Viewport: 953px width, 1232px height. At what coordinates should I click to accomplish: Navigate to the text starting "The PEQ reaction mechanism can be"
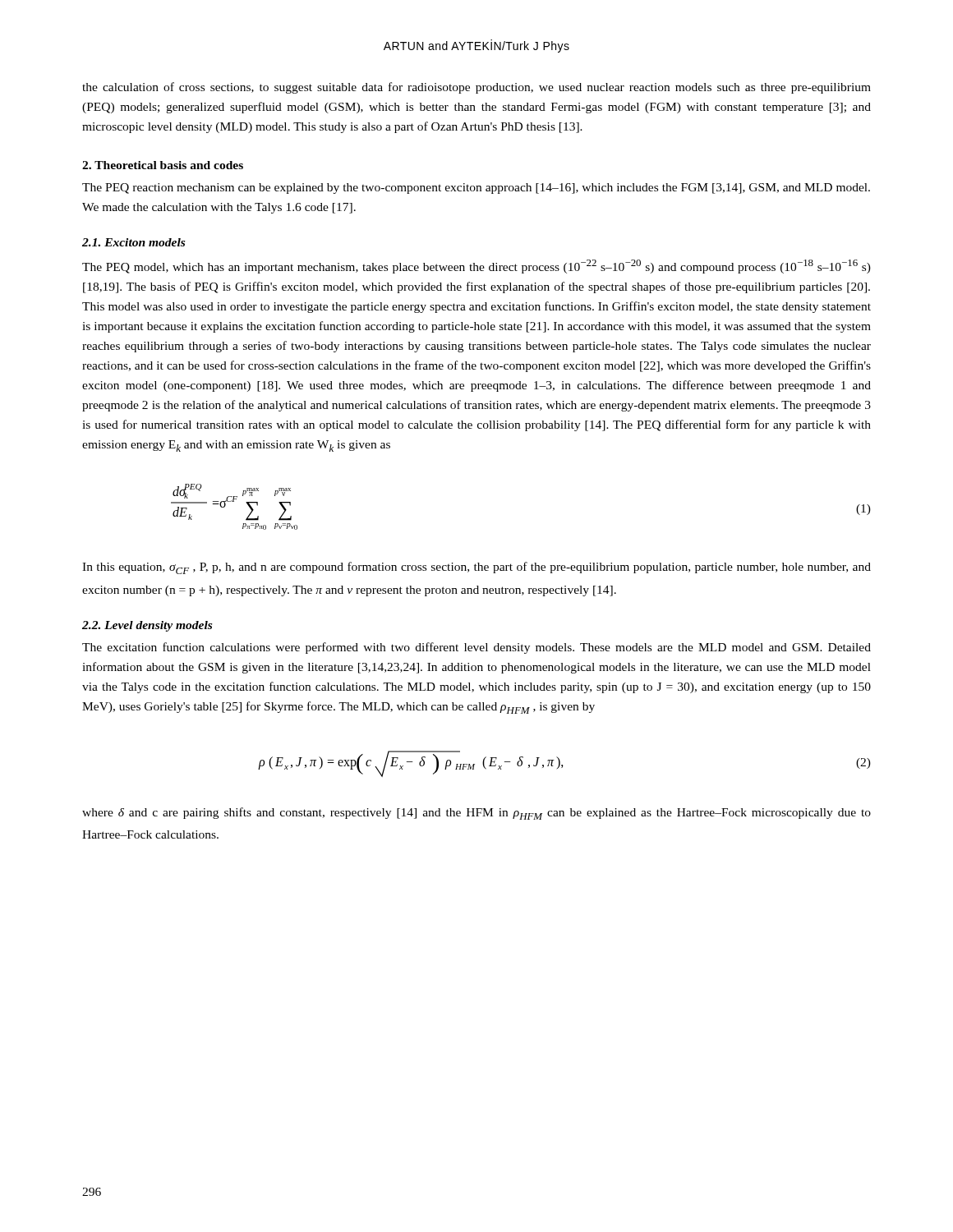[x=476, y=197]
